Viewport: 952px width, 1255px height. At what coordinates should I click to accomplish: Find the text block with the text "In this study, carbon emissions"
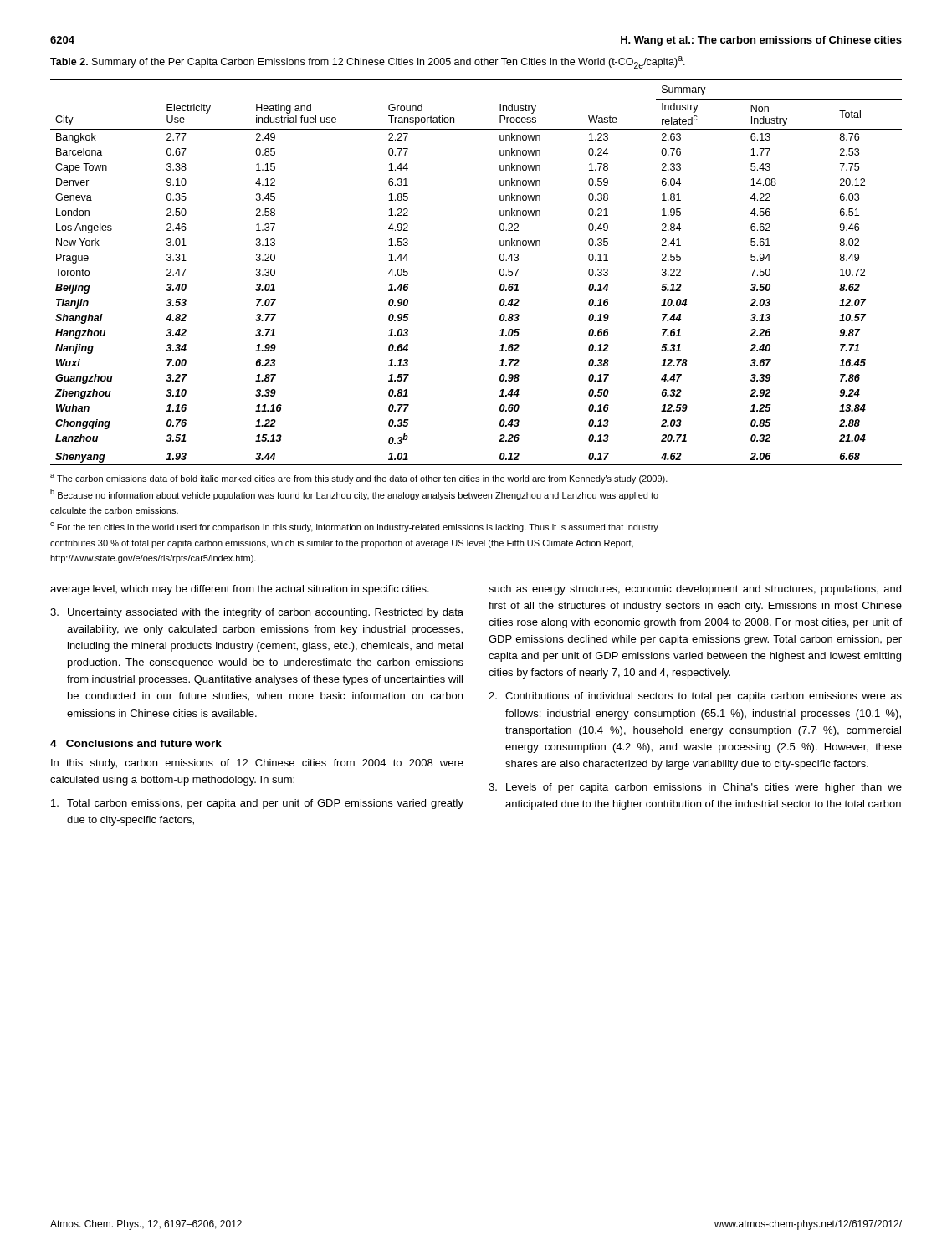257,771
